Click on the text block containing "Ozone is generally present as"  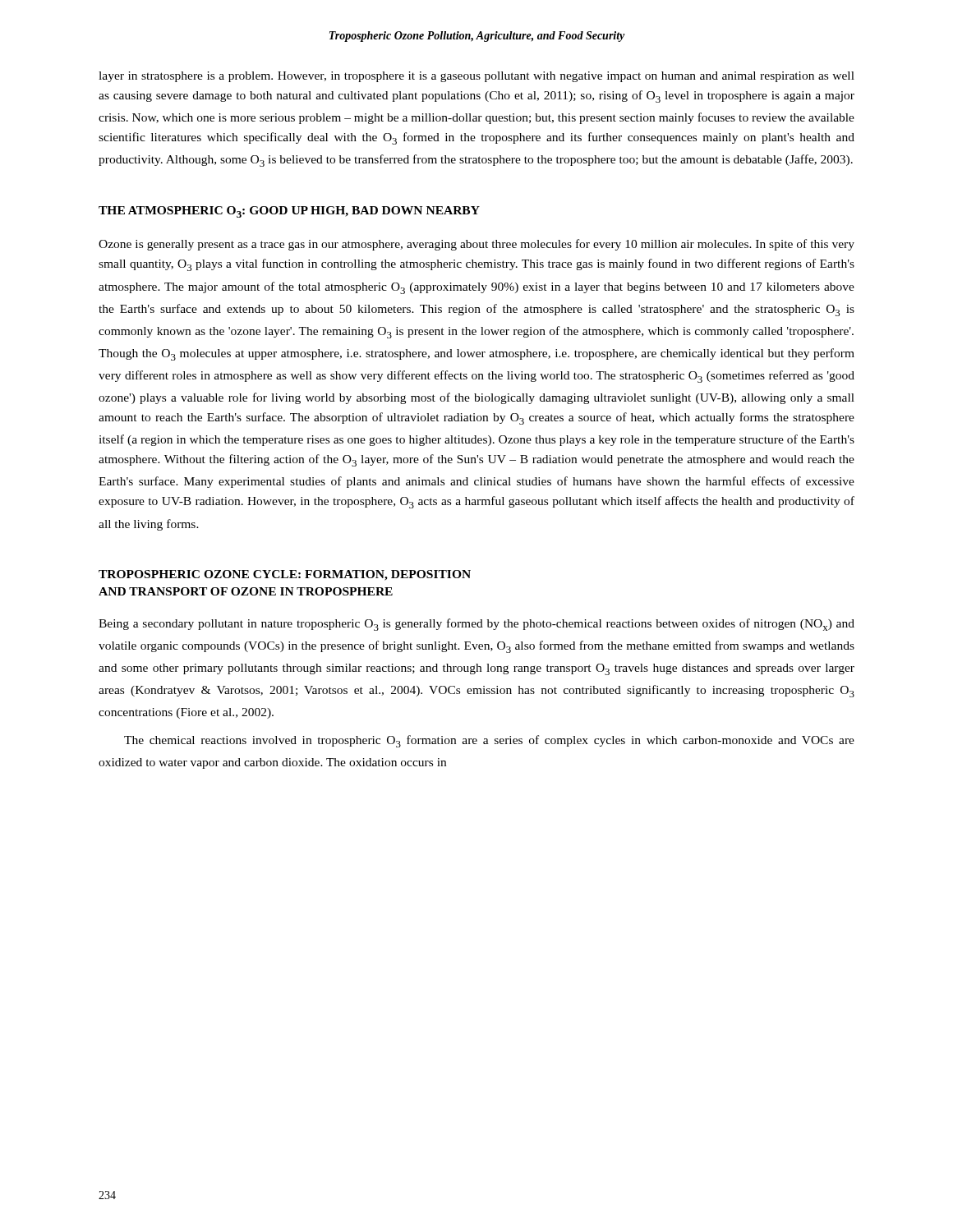pyautogui.click(x=476, y=384)
